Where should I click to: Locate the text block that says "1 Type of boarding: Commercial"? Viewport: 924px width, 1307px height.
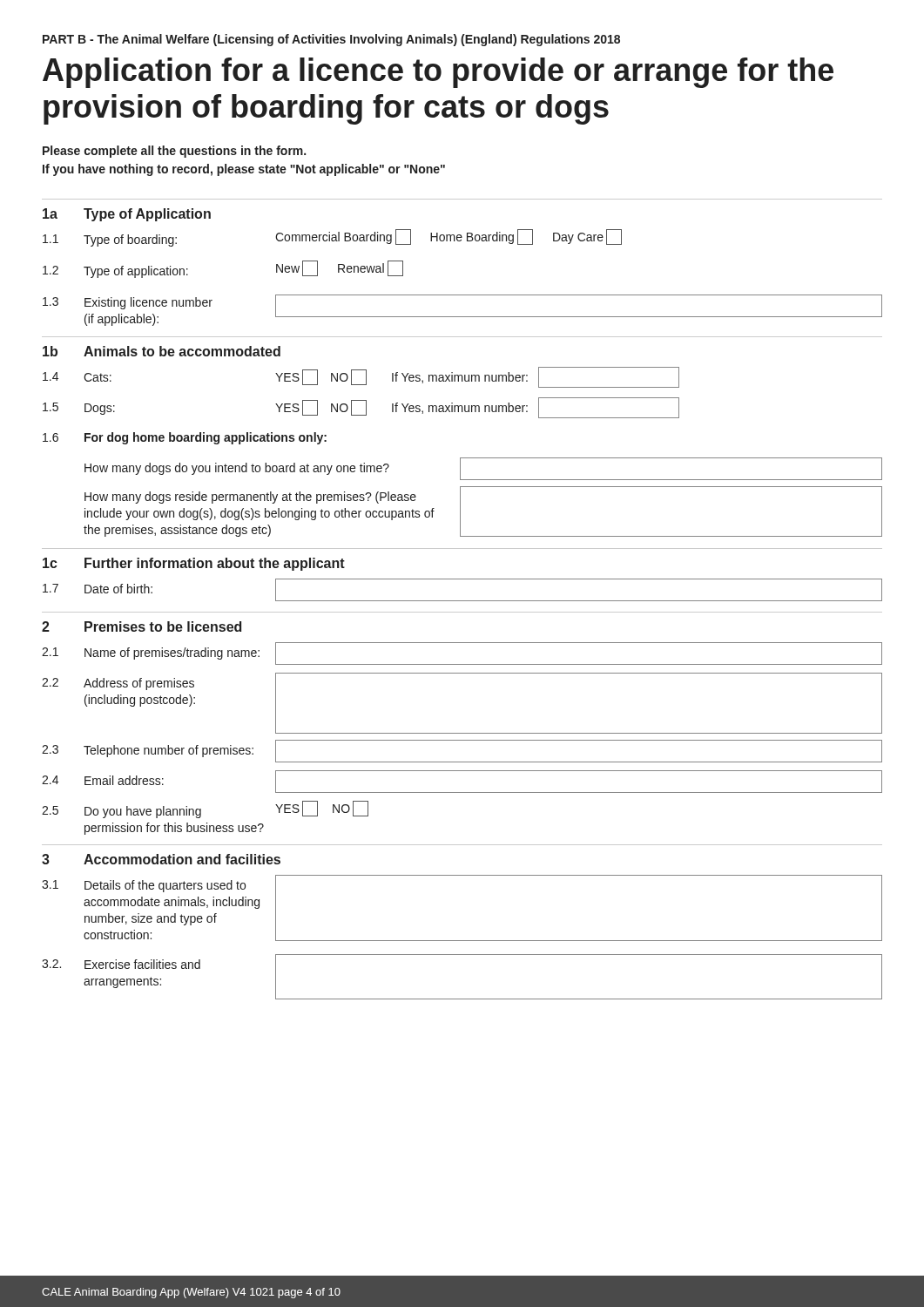[x=462, y=239]
